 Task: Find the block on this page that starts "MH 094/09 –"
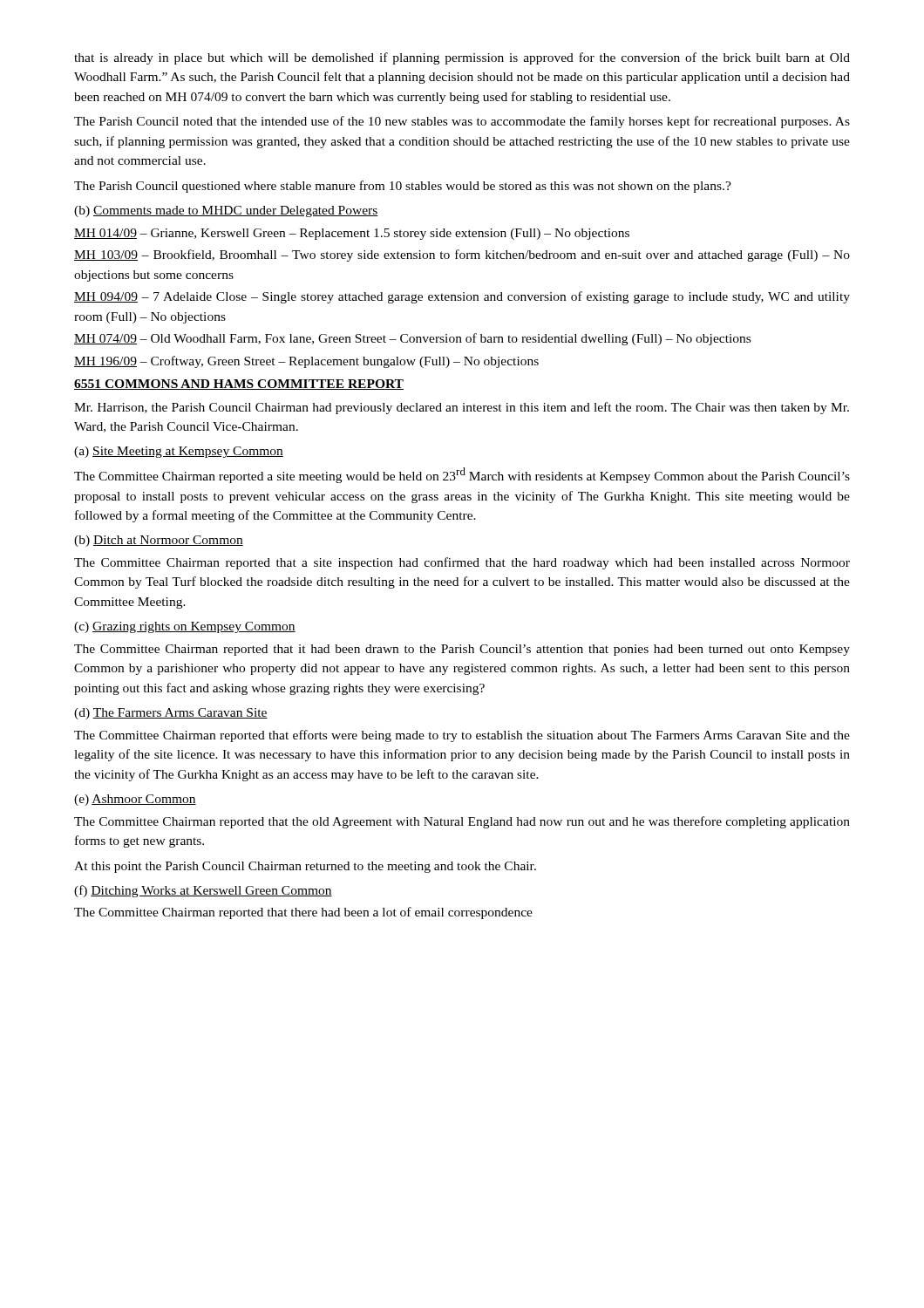pos(462,306)
